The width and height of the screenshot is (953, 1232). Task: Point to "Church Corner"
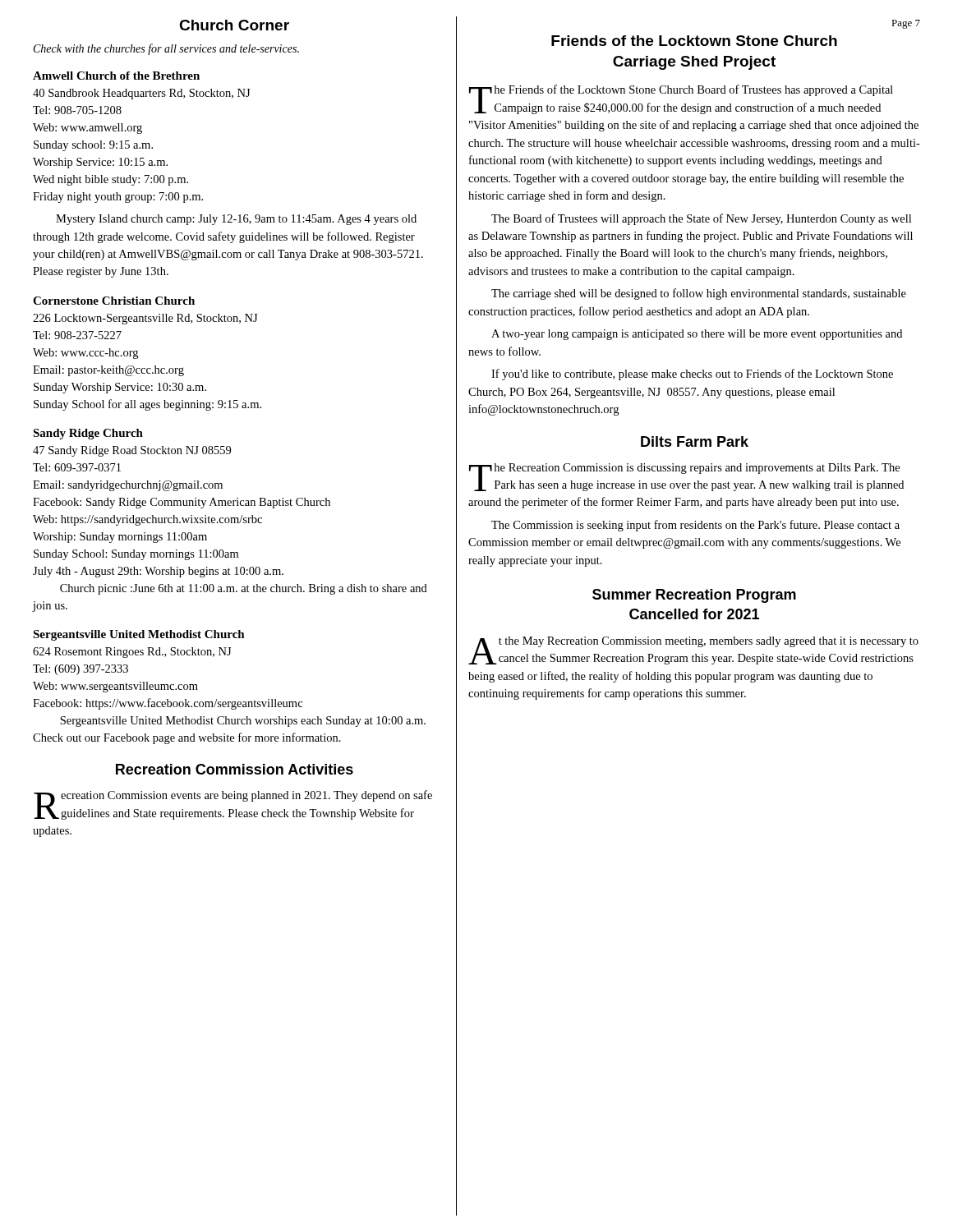(234, 25)
